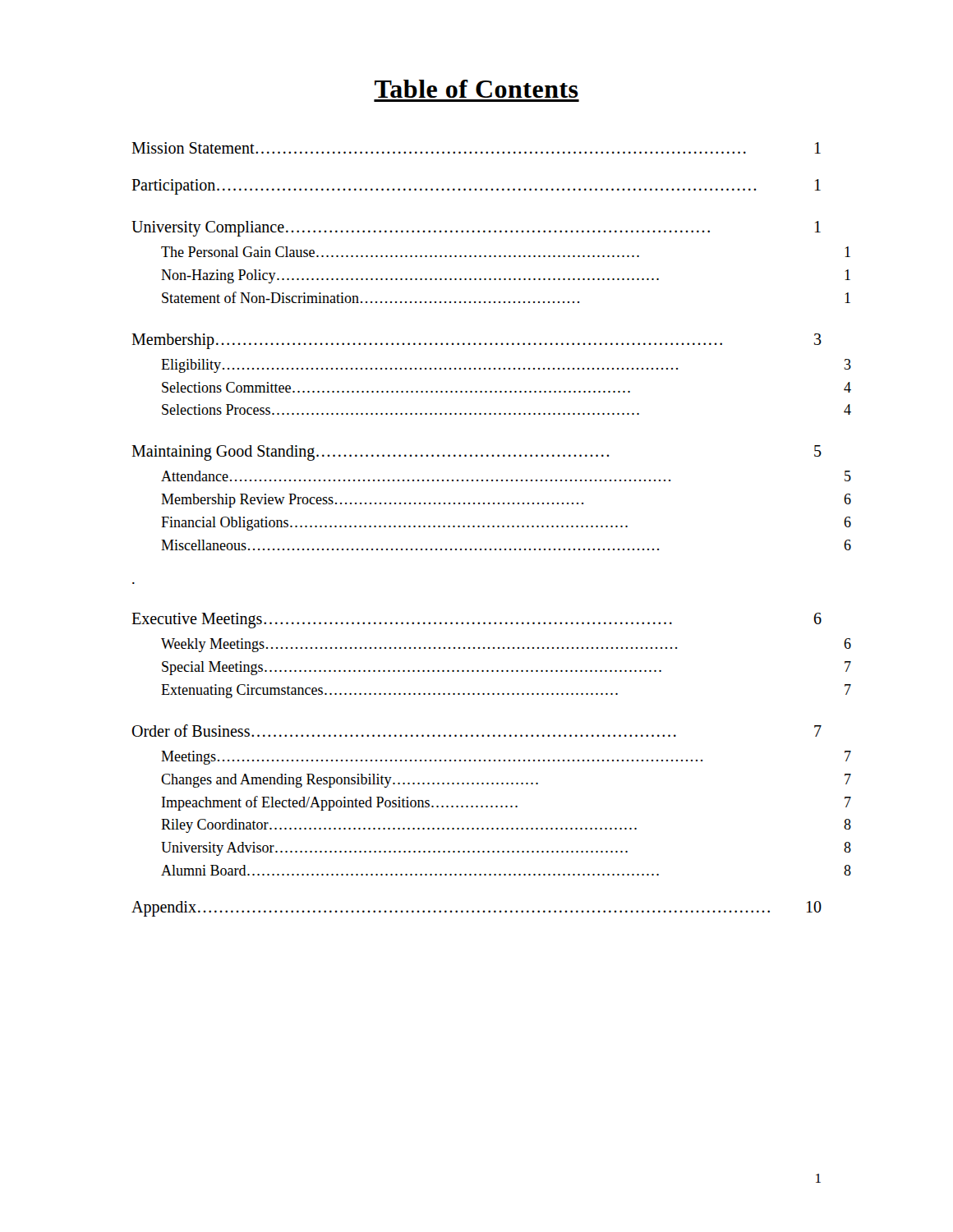Select the list item with the text "Participation ……………………………………………………………………………………… 1"
953x1232 pixels.
click(476, 185)
